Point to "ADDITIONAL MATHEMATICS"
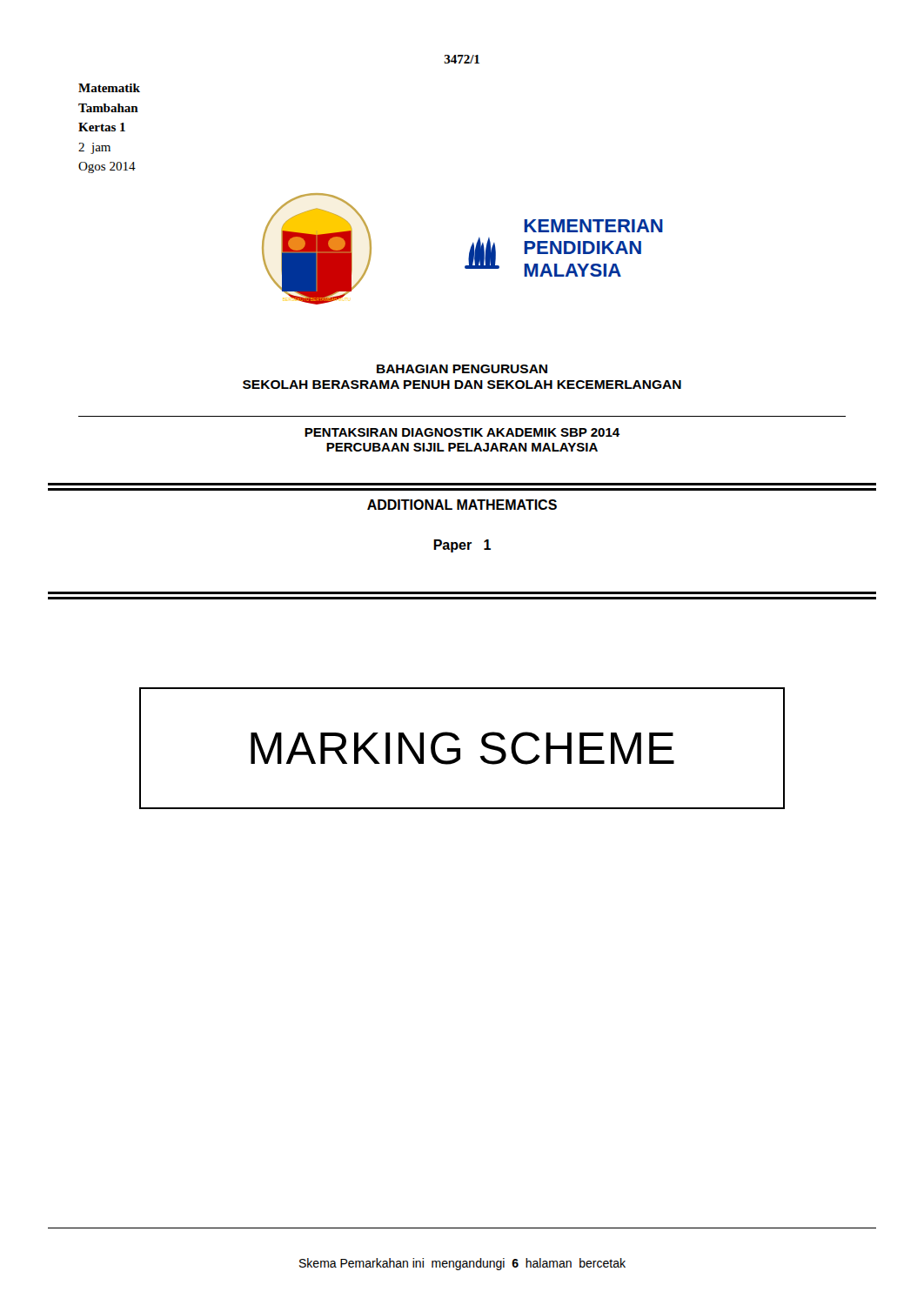Screen dimensions: 1305x924 point(462,505)
